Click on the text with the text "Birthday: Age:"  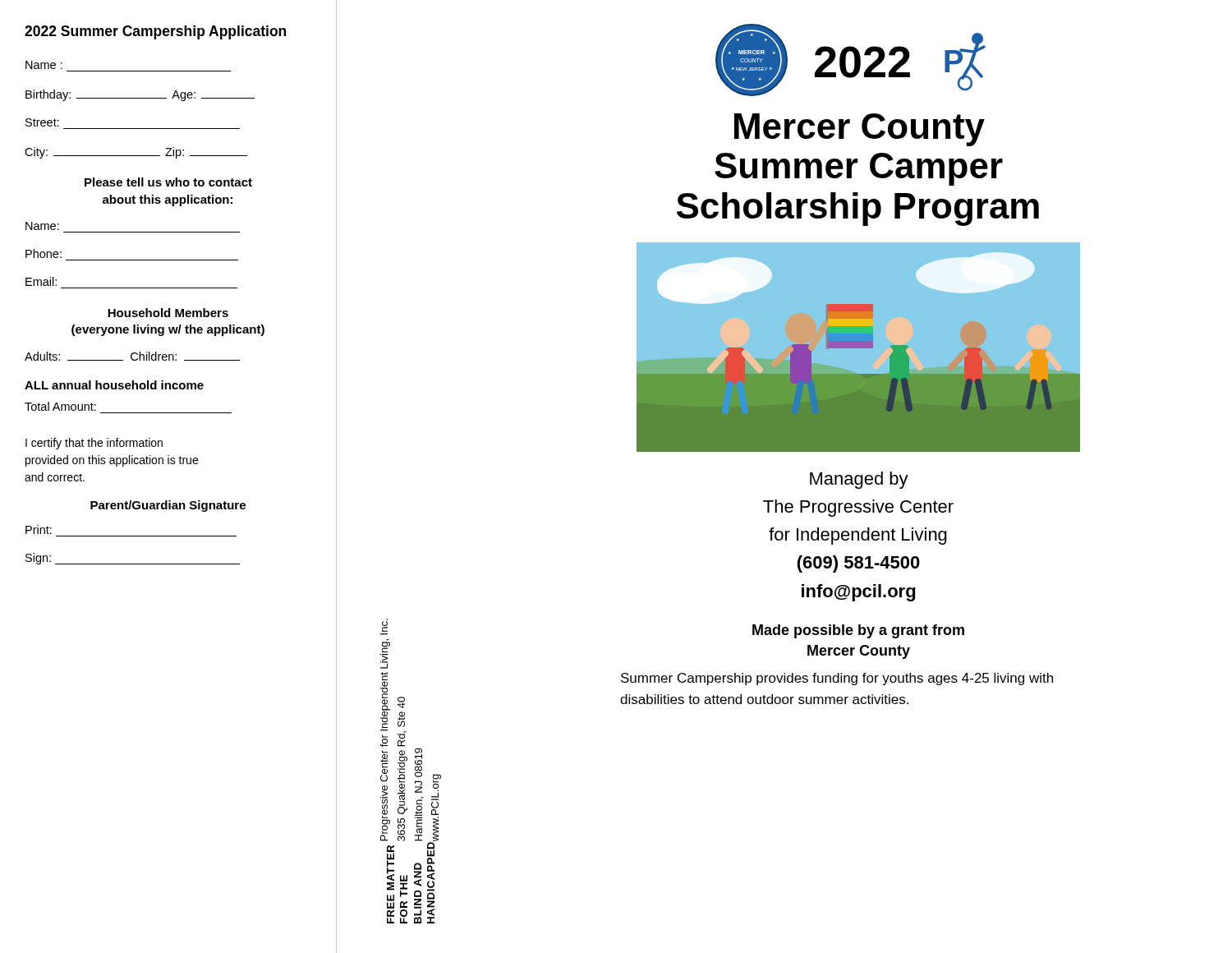click(x=140, y=94)
